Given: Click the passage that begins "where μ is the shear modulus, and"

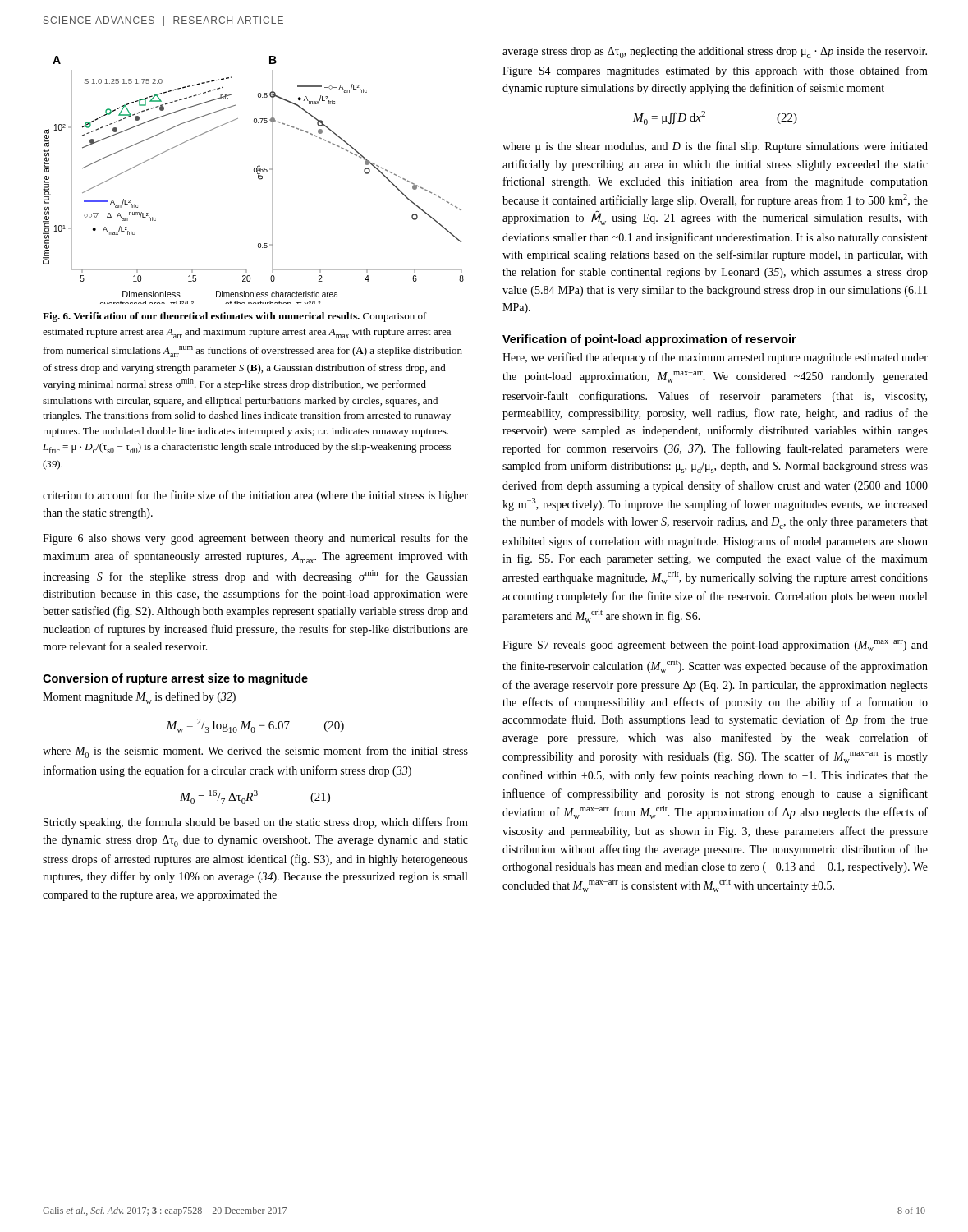Looking at the screenshot, I should coord(715,227).
